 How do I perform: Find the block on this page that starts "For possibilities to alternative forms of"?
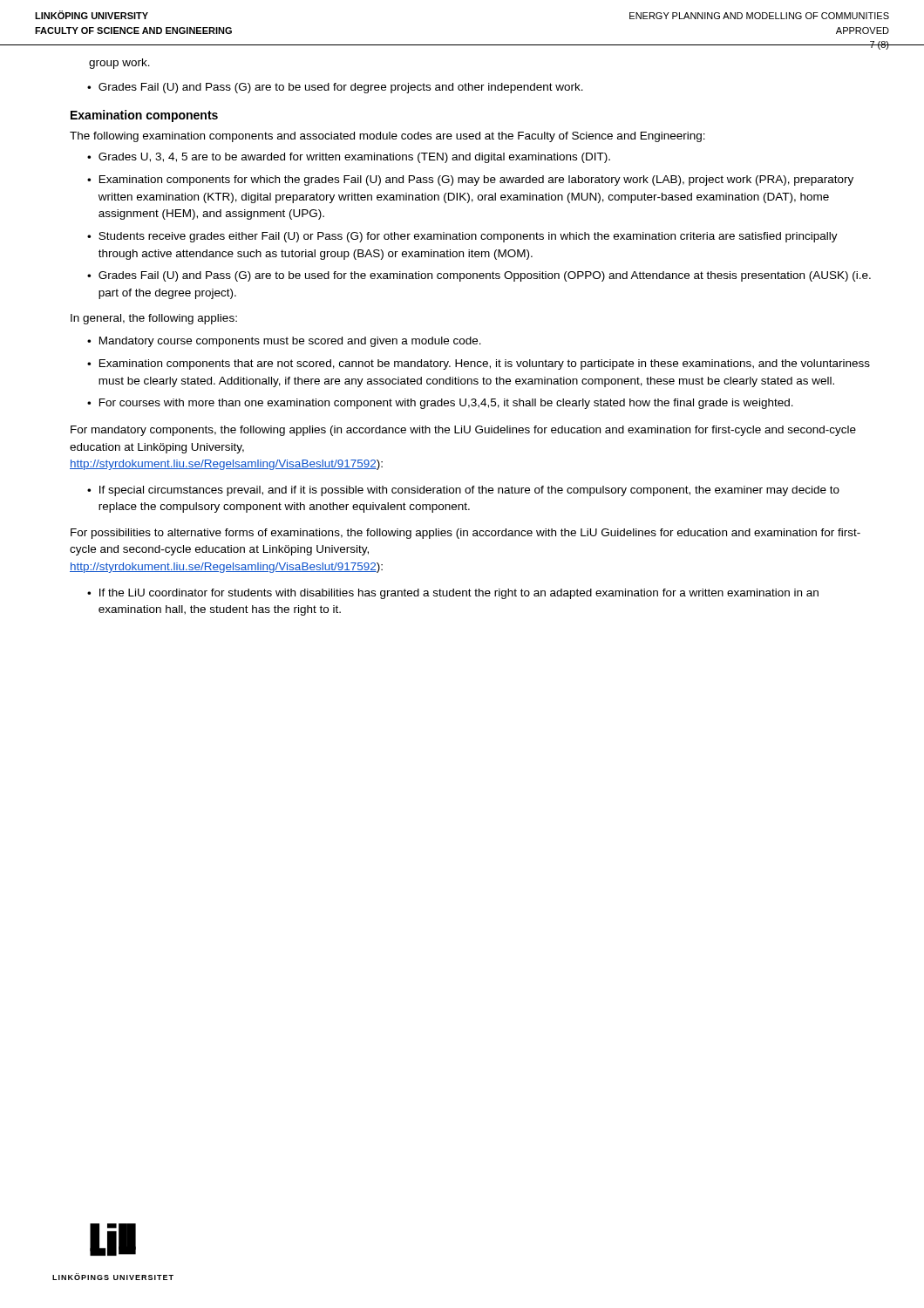pos(465,534)
